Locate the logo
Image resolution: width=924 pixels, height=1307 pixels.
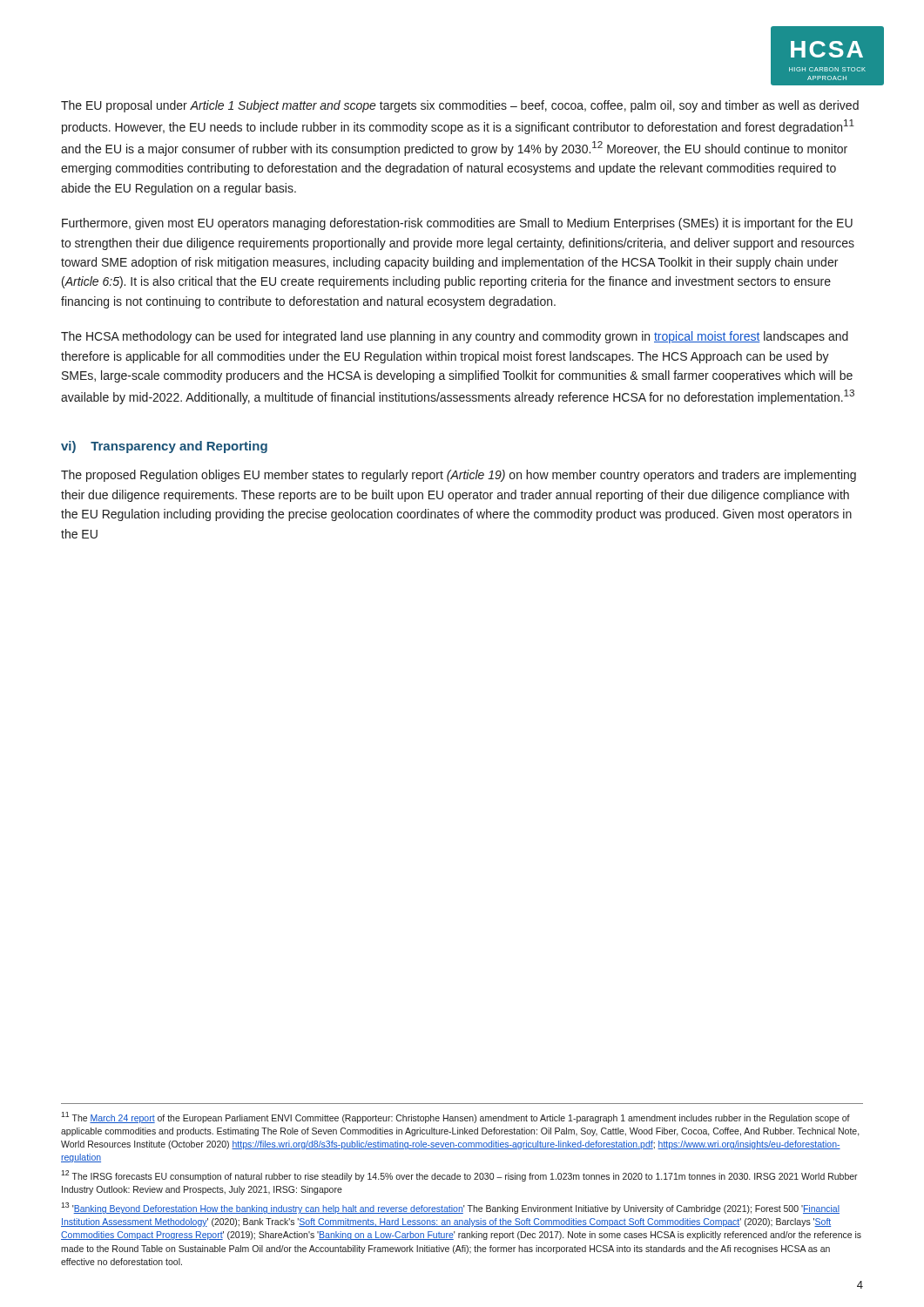pyautogui.click(x=827, y=56)
